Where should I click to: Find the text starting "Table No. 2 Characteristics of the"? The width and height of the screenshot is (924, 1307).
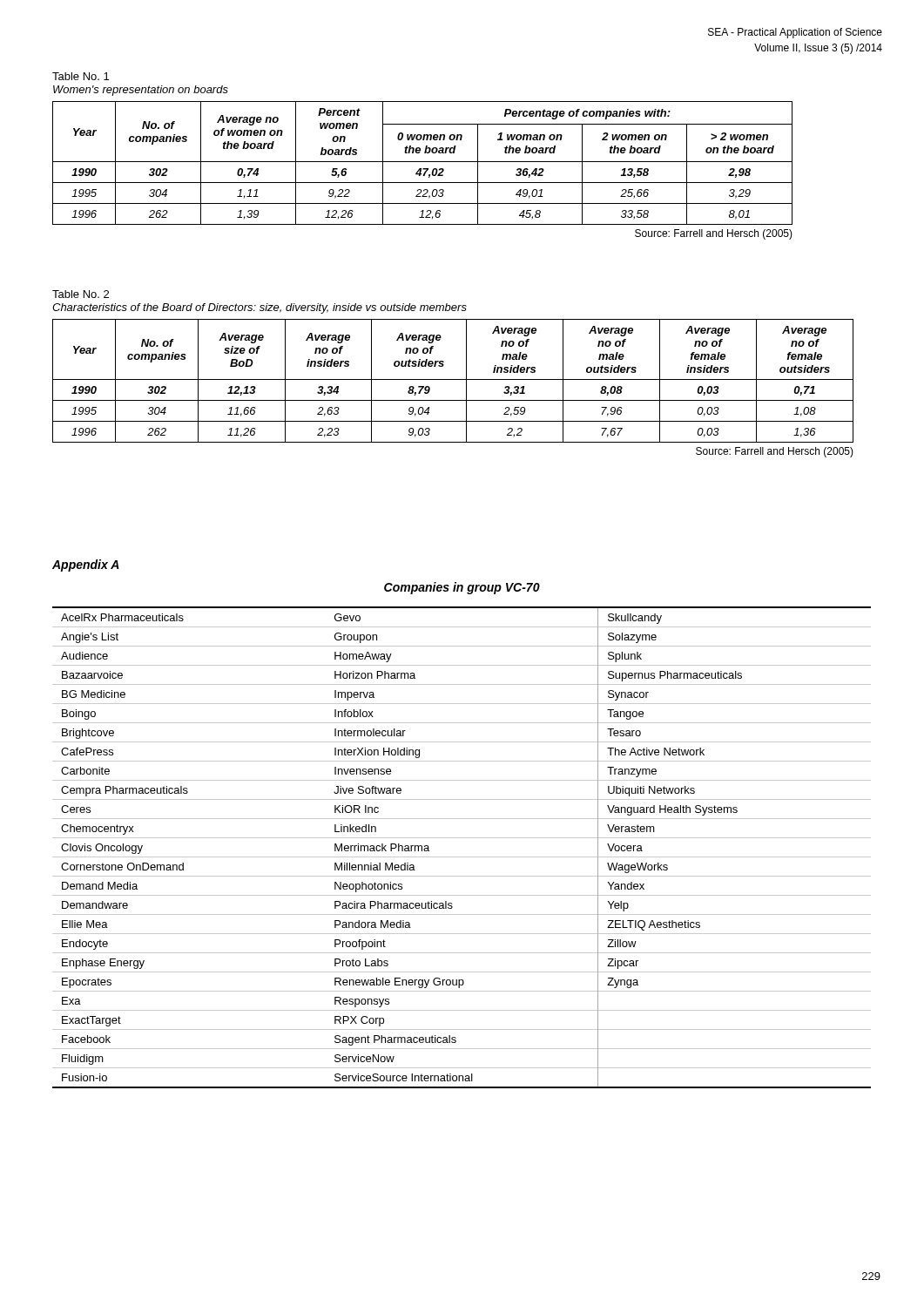pyautogui.click(x=260, y=301)
